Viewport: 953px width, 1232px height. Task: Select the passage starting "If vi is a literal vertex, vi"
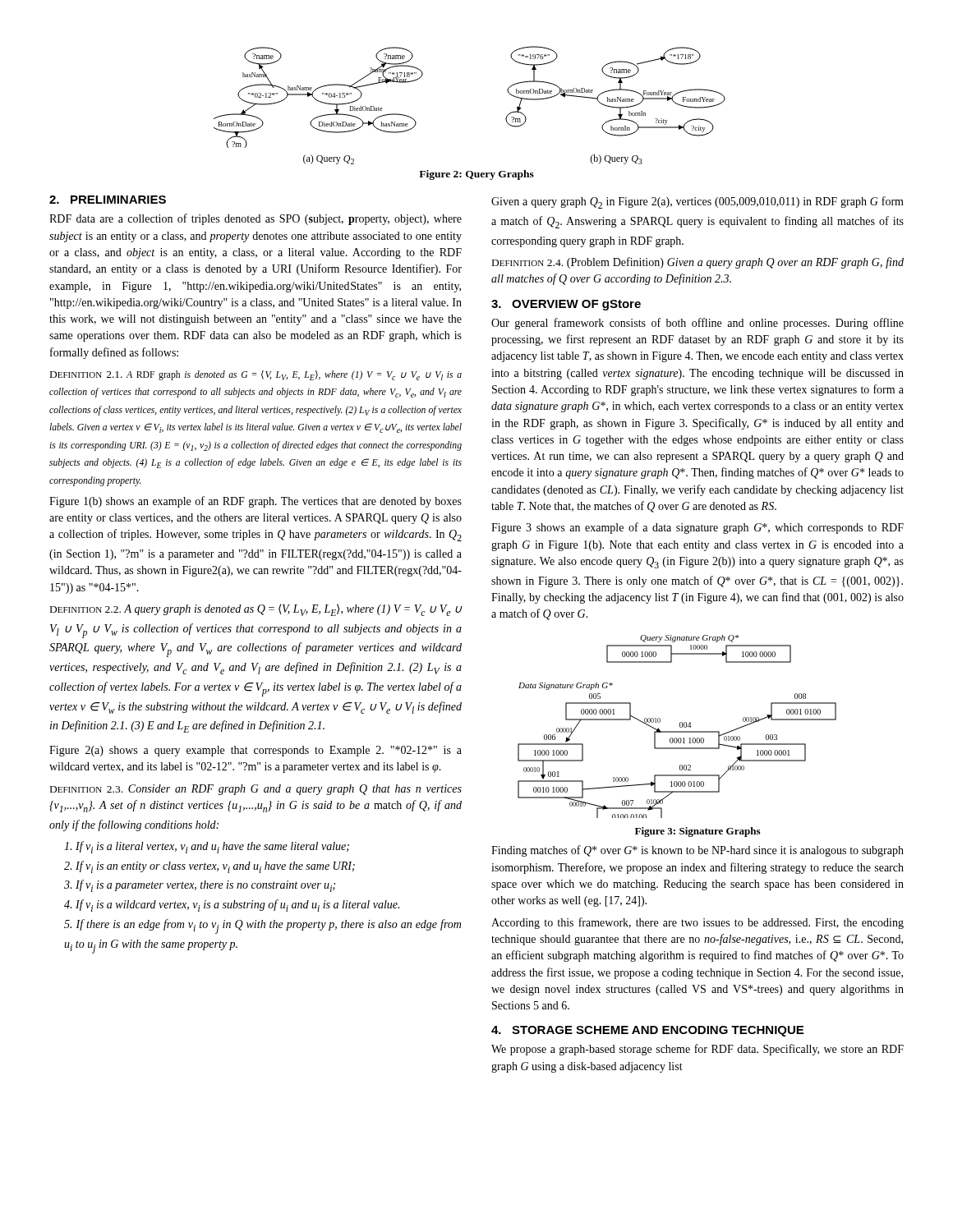tap(207, 848)
